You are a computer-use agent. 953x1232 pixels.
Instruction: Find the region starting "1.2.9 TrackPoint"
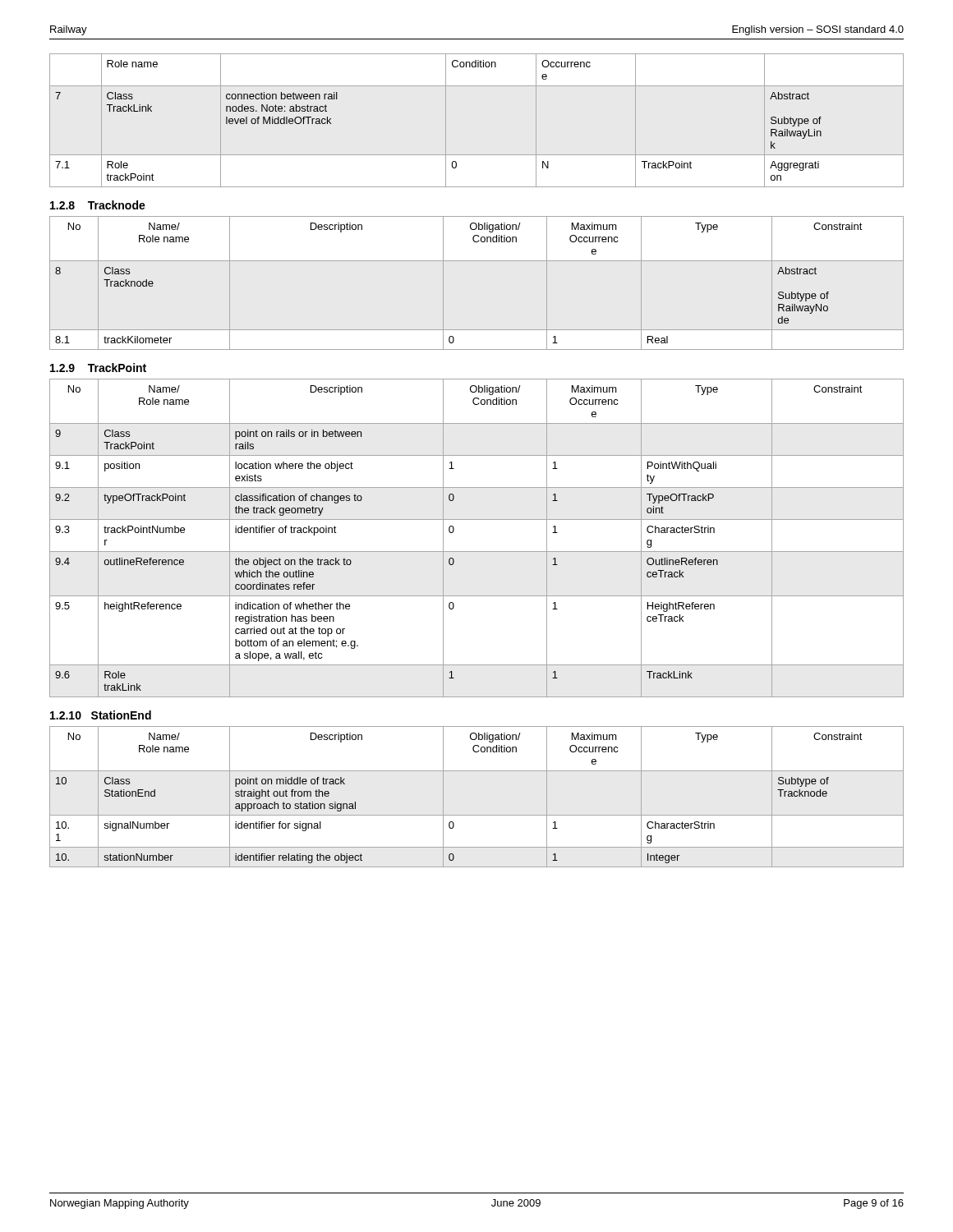98,368
